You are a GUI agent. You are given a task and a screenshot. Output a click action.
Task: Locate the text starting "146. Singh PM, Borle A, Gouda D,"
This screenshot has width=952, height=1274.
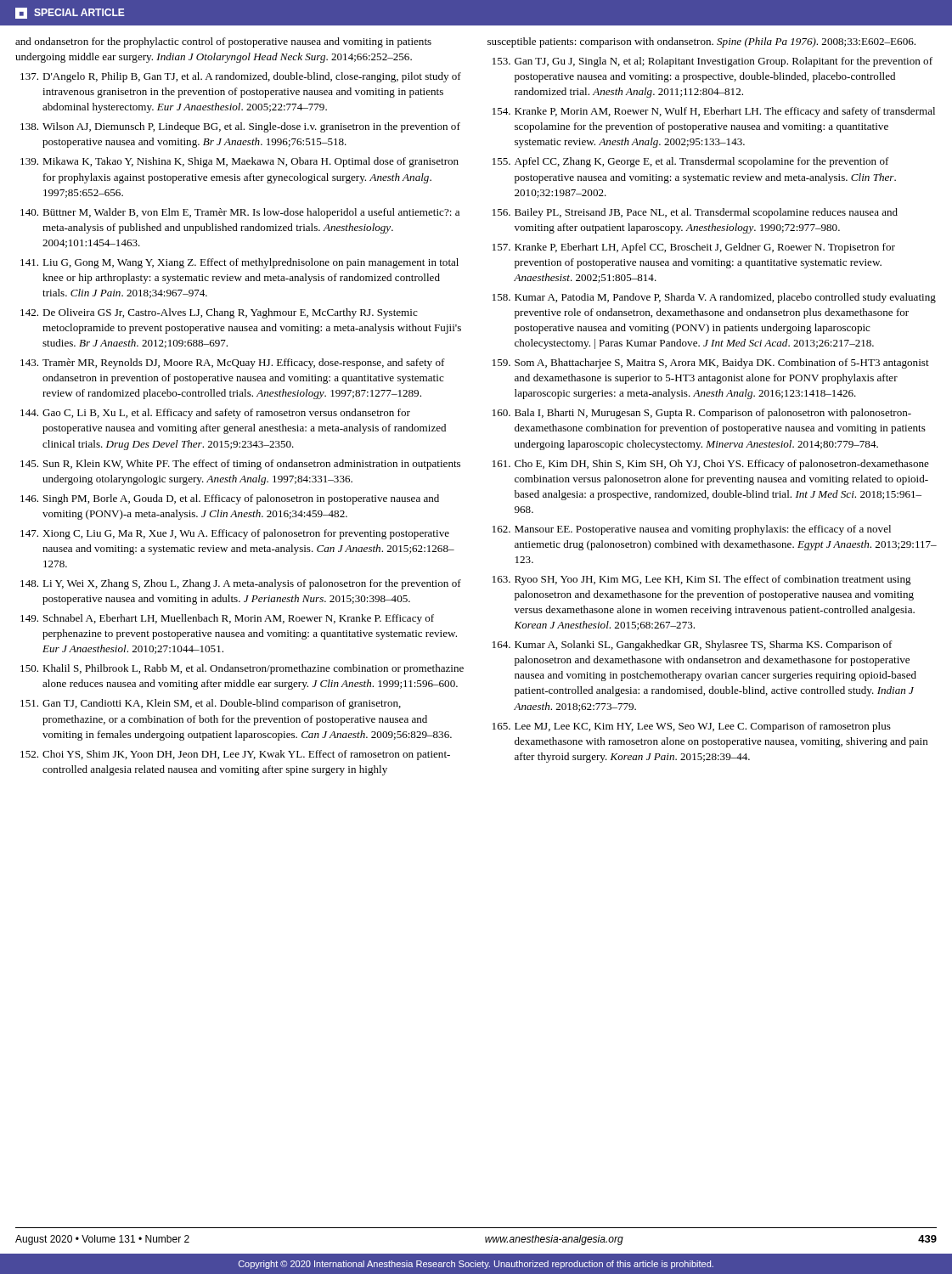pyautogui.click(x=240, y=506)
